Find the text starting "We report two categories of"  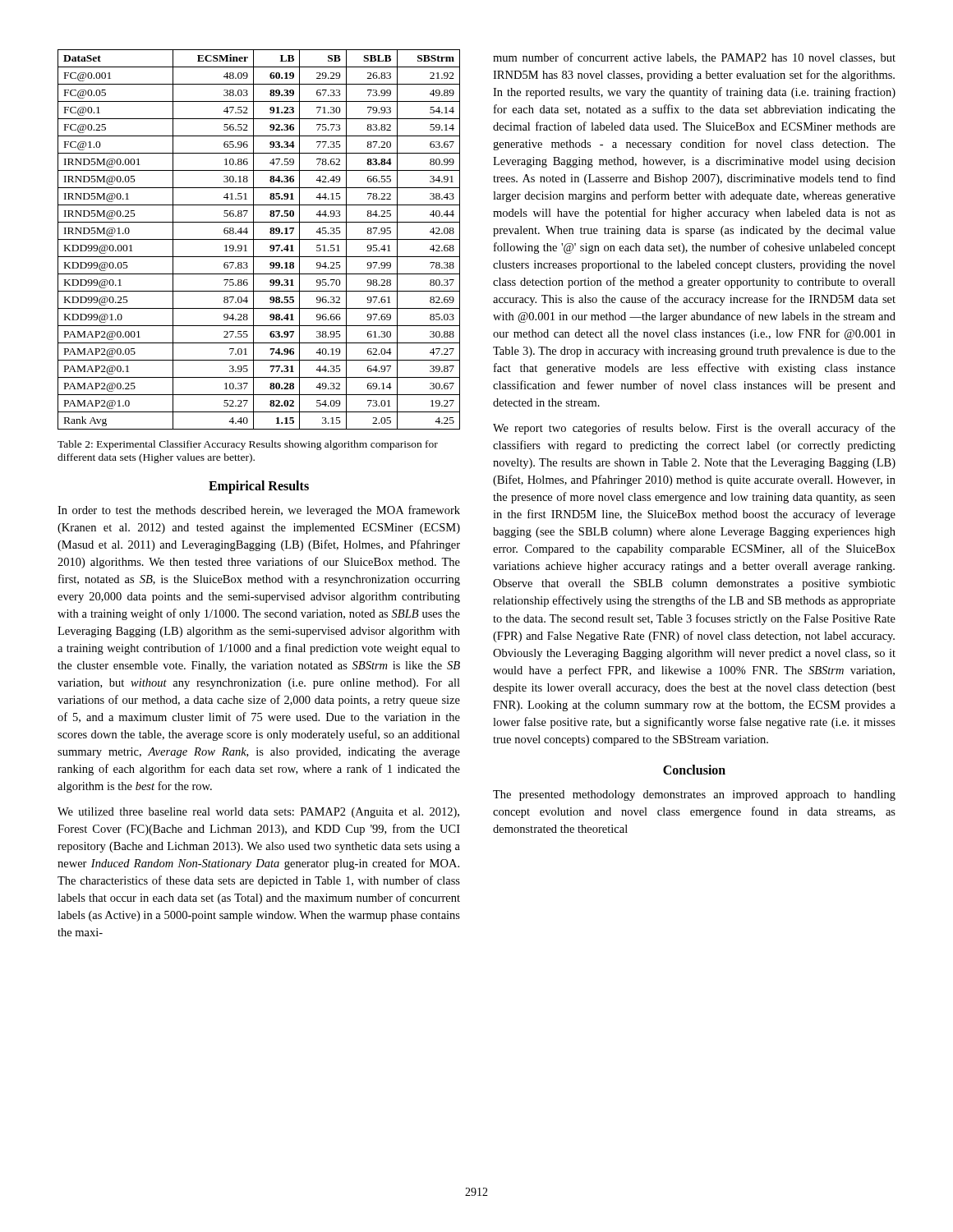(x=694, y=584)
